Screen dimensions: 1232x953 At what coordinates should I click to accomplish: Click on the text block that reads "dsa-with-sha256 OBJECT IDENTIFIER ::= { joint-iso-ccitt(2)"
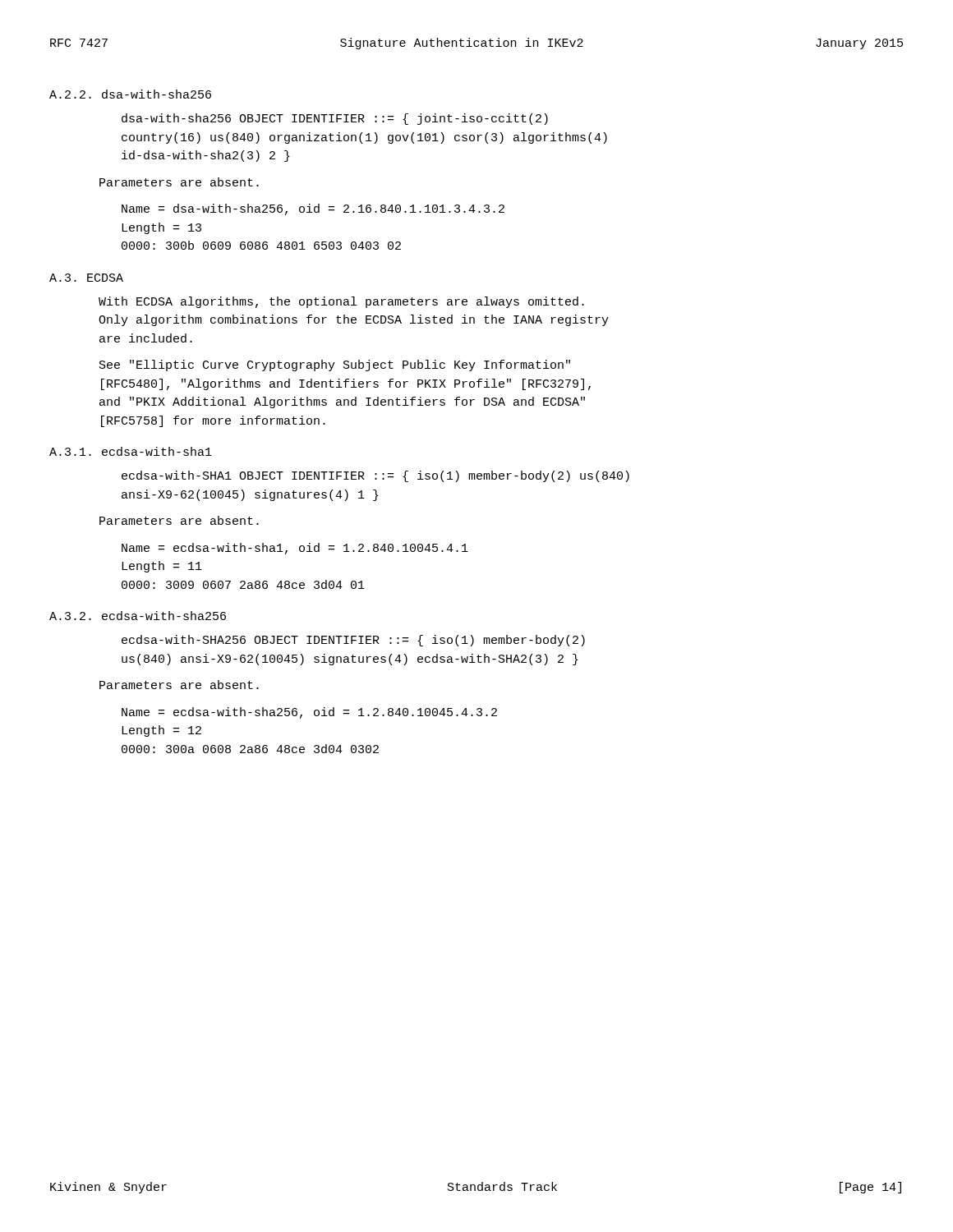click(x=354, y=138)
